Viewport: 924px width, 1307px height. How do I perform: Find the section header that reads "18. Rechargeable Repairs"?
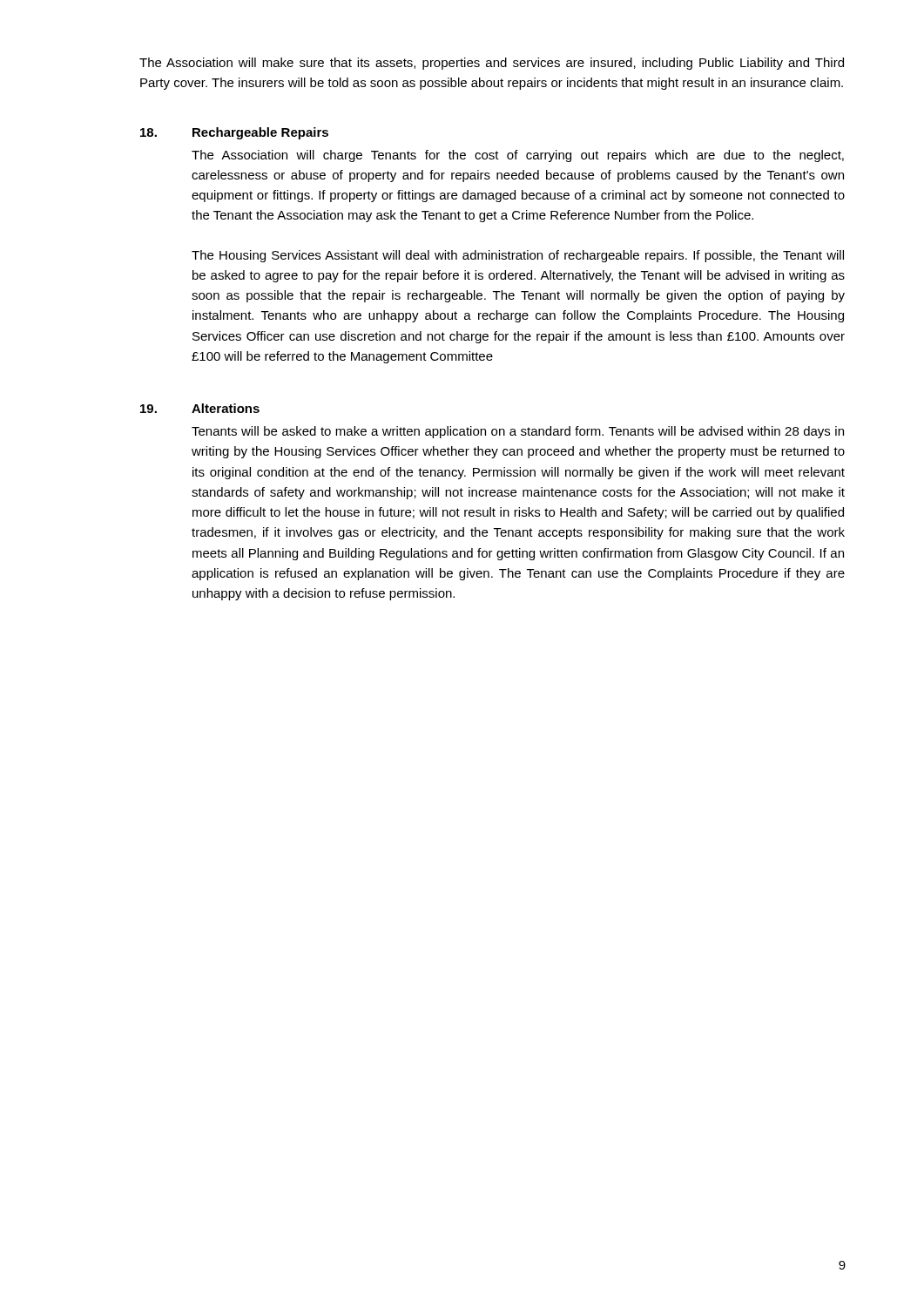point(234,132)
